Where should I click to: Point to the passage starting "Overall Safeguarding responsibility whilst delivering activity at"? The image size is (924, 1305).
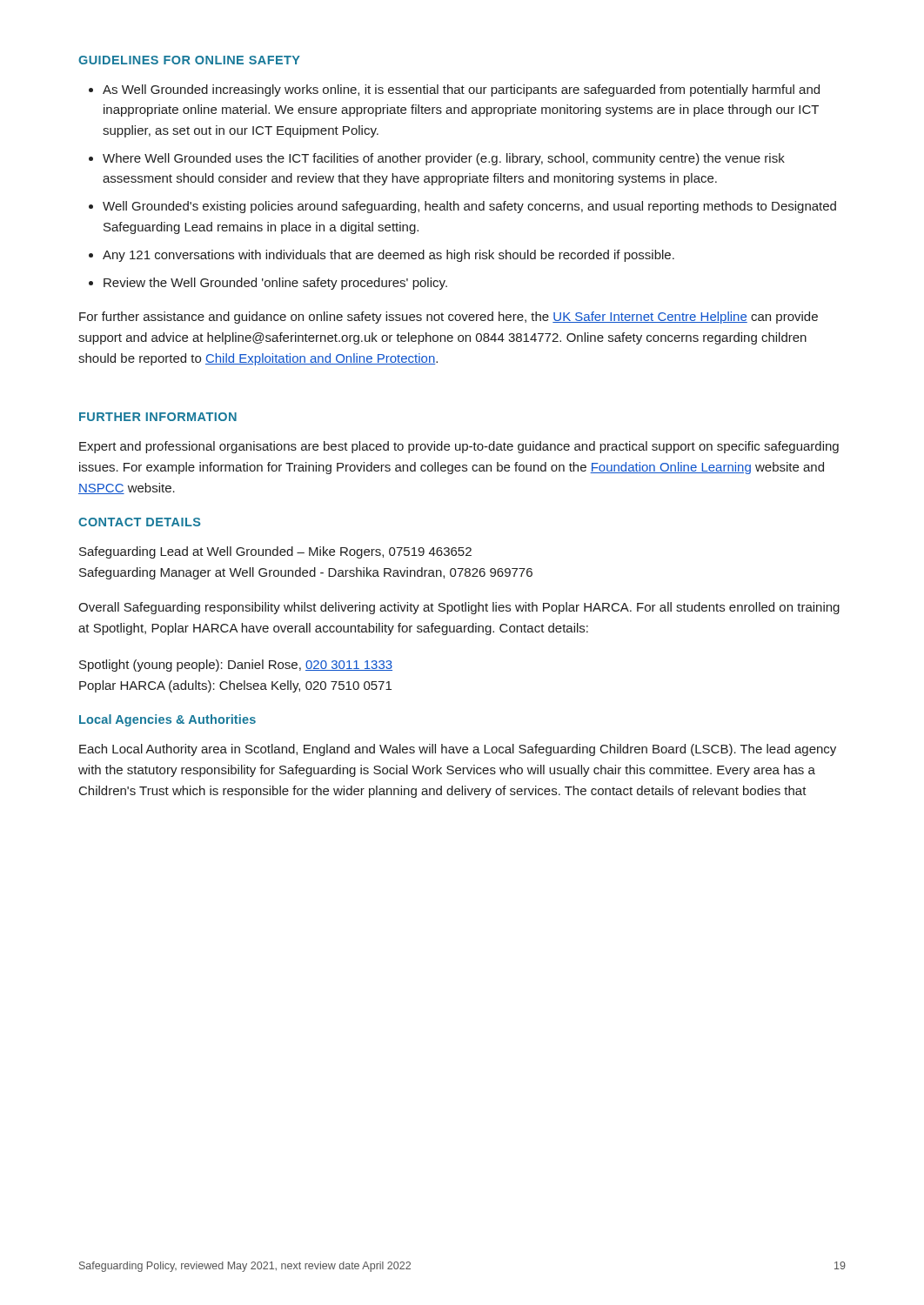tap(459, 617)
